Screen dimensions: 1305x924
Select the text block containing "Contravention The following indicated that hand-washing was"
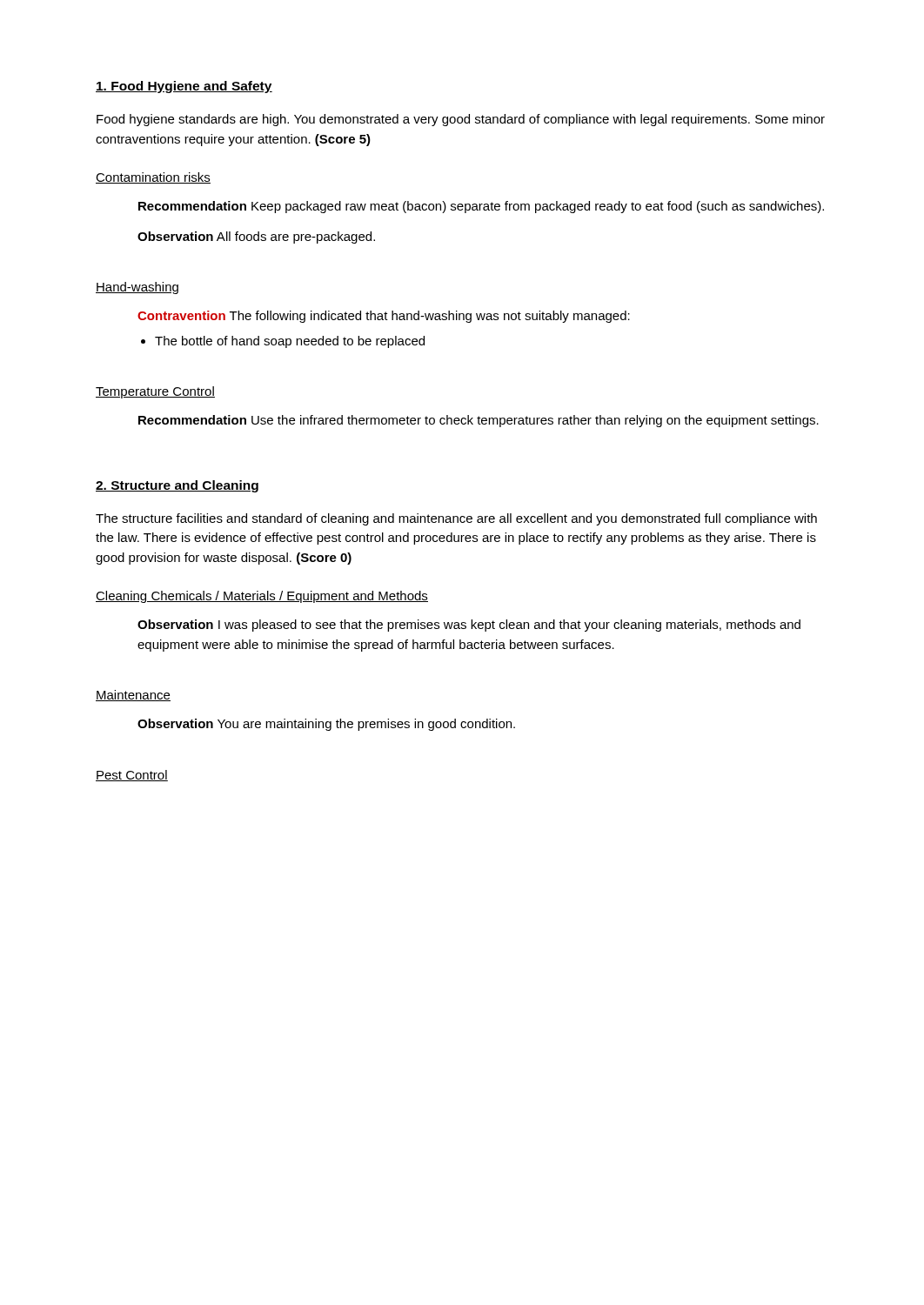483,316
